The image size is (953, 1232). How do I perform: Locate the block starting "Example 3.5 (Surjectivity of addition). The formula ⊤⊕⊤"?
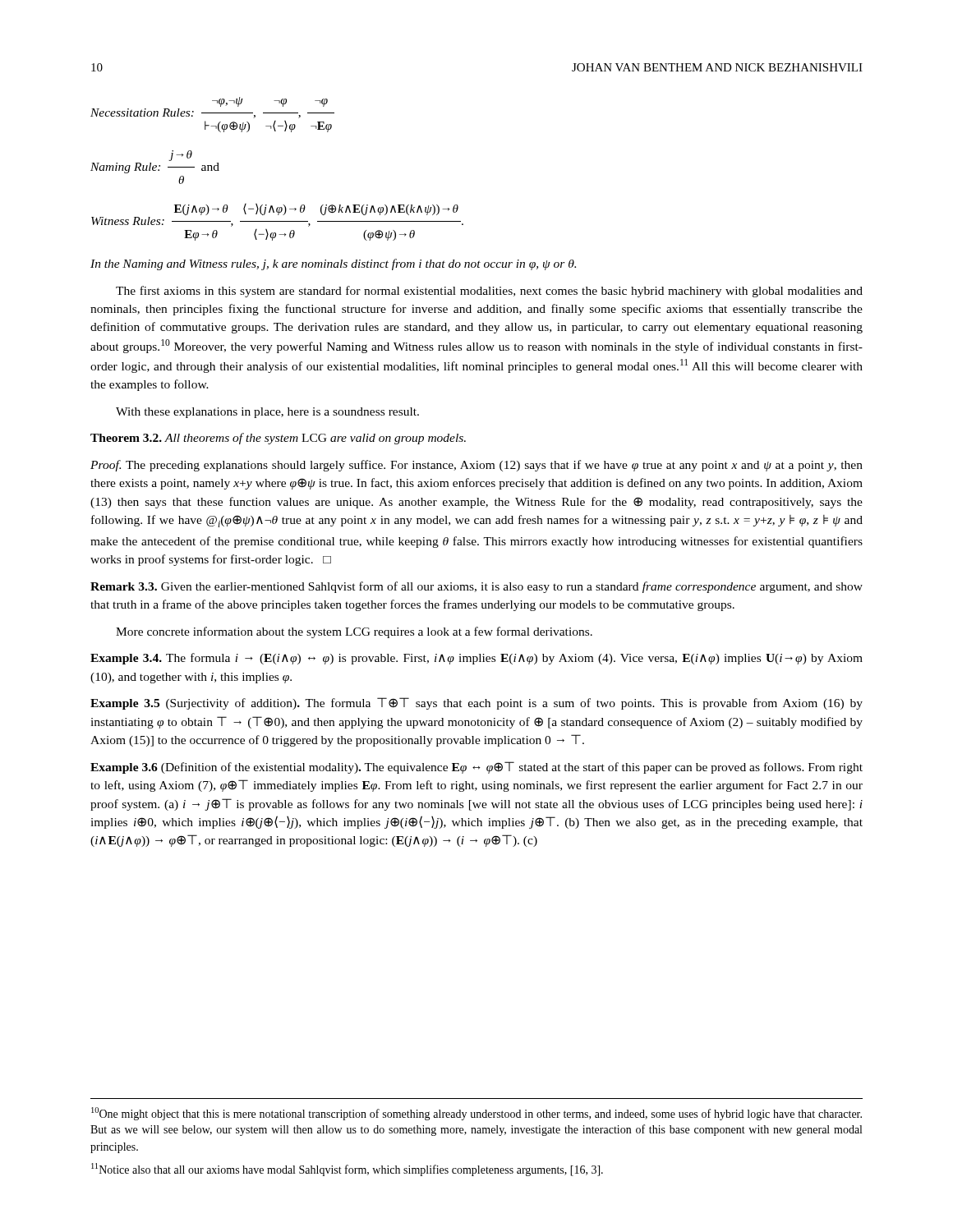(x=476, y=721)
